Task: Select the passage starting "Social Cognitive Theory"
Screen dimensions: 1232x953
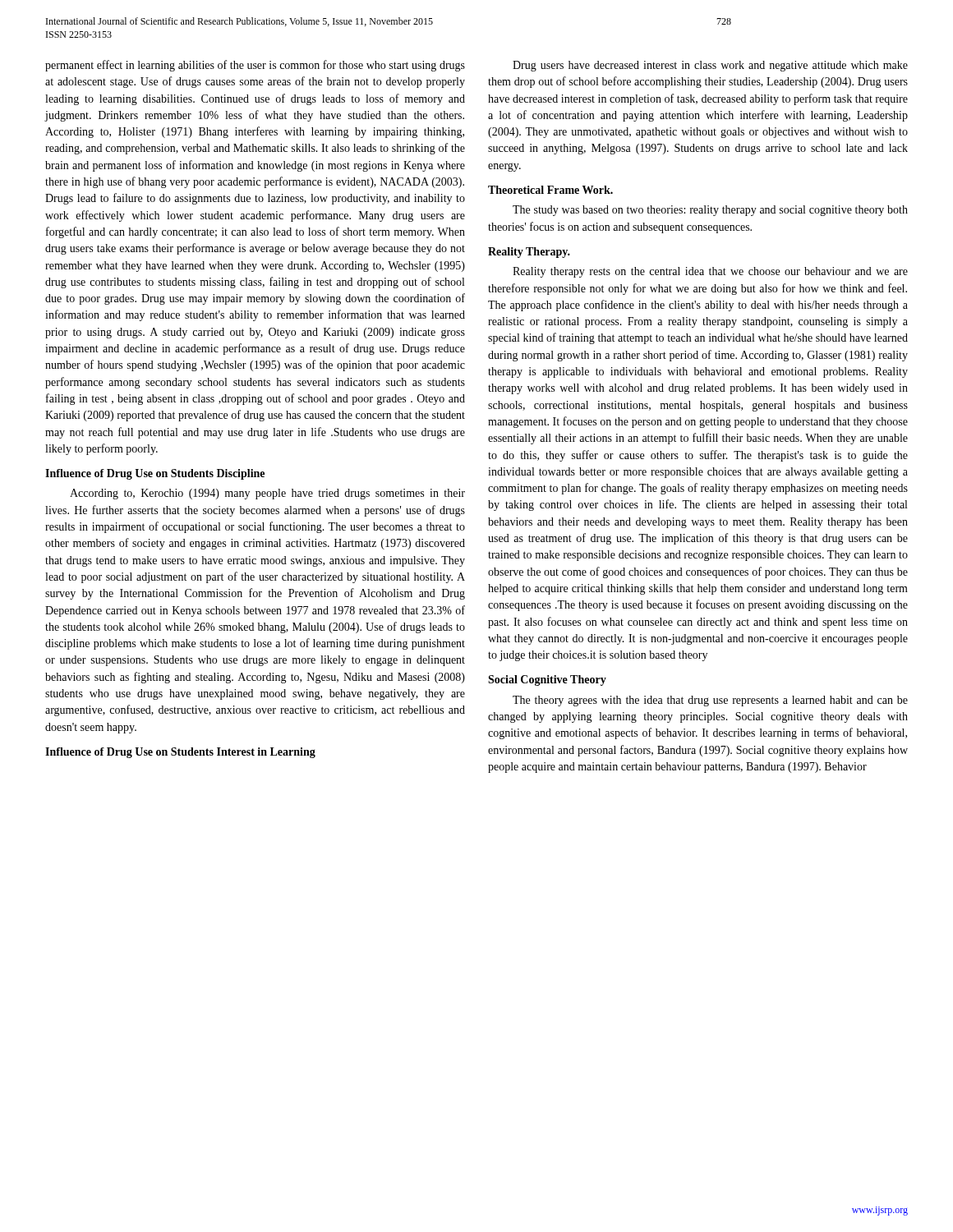Action: coord(547,680)
